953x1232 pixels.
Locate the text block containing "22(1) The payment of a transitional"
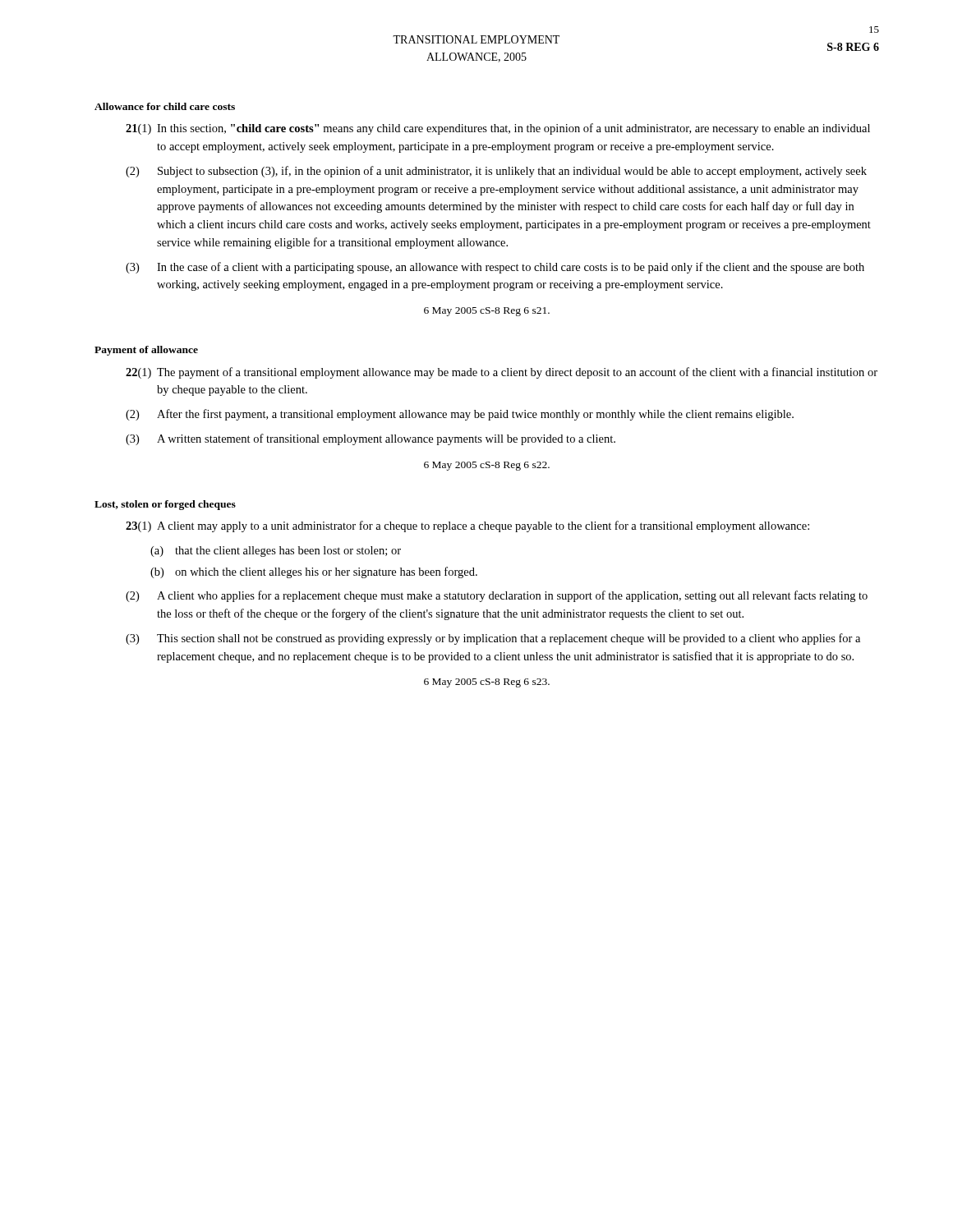pyautogui.click(x=502, y=406)
